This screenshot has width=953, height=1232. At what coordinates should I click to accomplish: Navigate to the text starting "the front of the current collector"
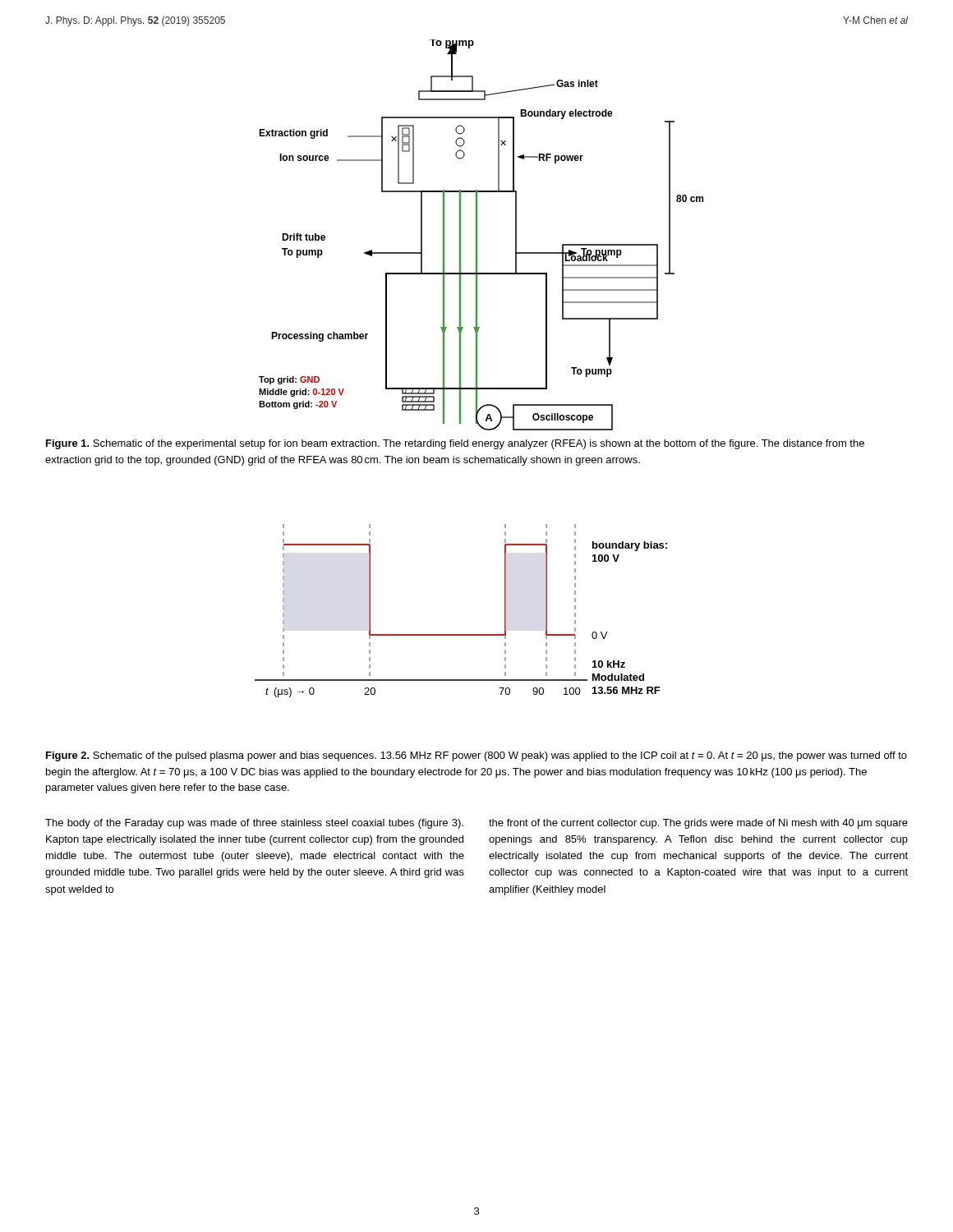click(698, 856)
